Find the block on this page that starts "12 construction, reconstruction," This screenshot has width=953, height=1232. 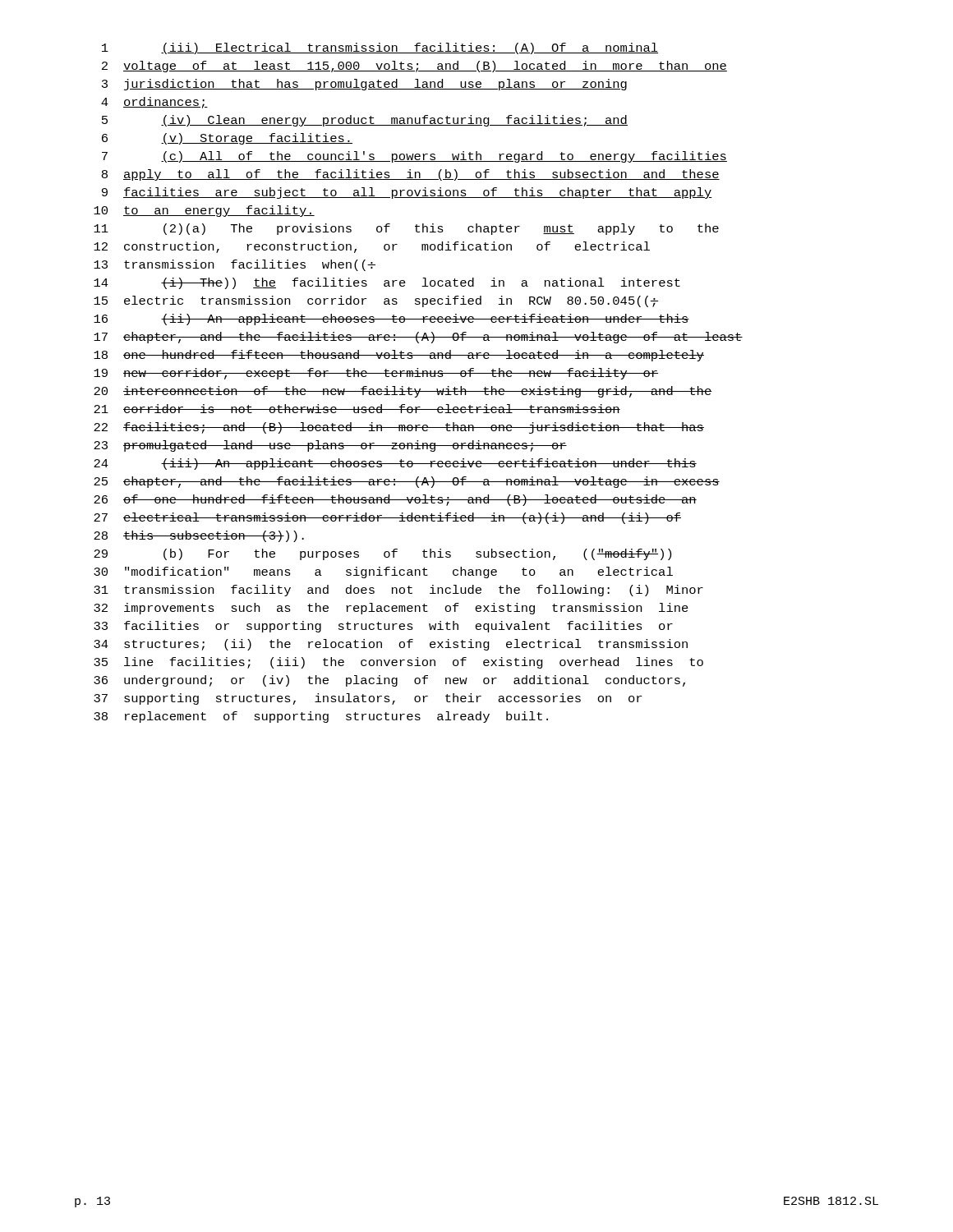click(x=489, y=247)
